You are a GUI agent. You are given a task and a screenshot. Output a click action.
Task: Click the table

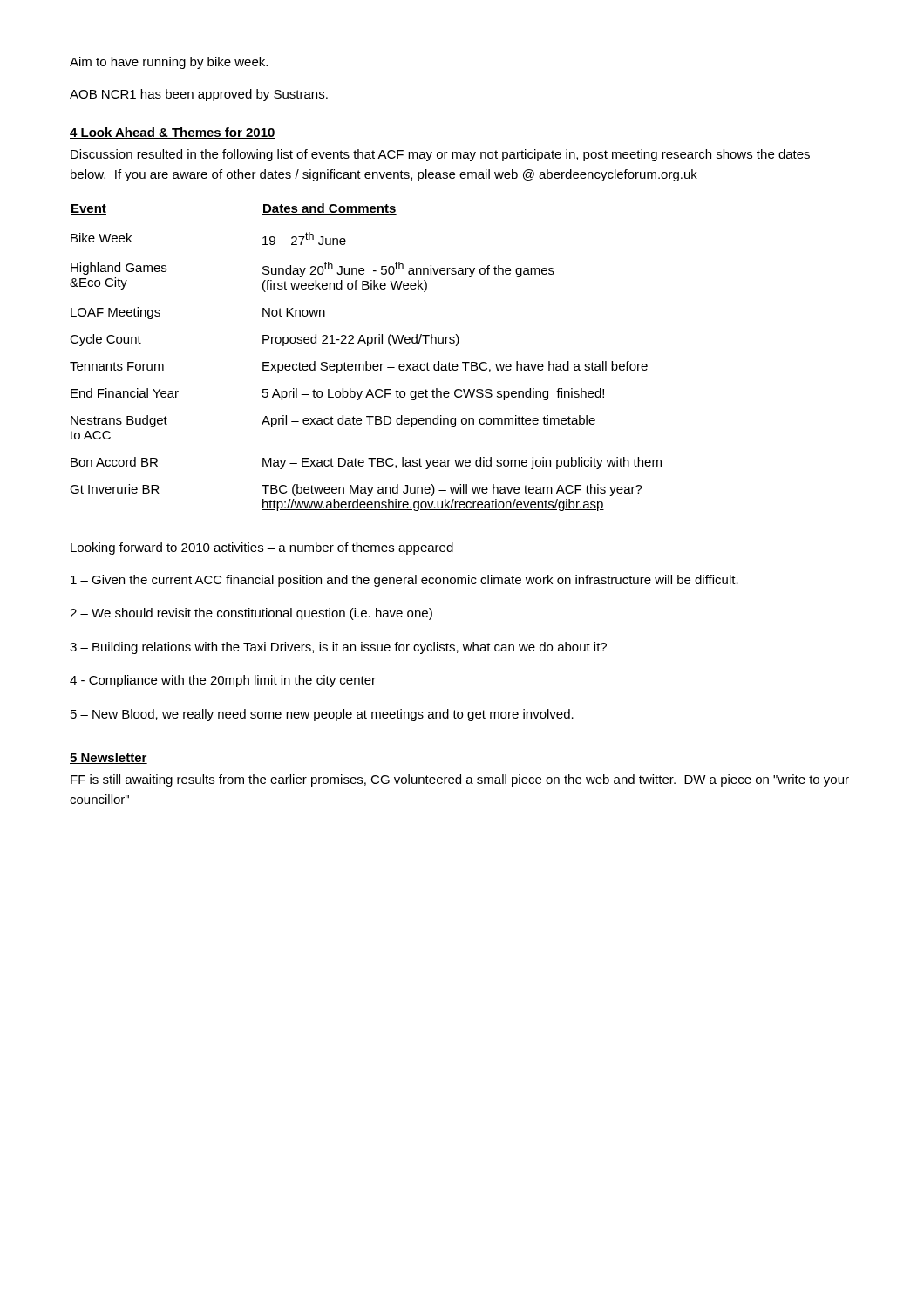coord(462,358)
